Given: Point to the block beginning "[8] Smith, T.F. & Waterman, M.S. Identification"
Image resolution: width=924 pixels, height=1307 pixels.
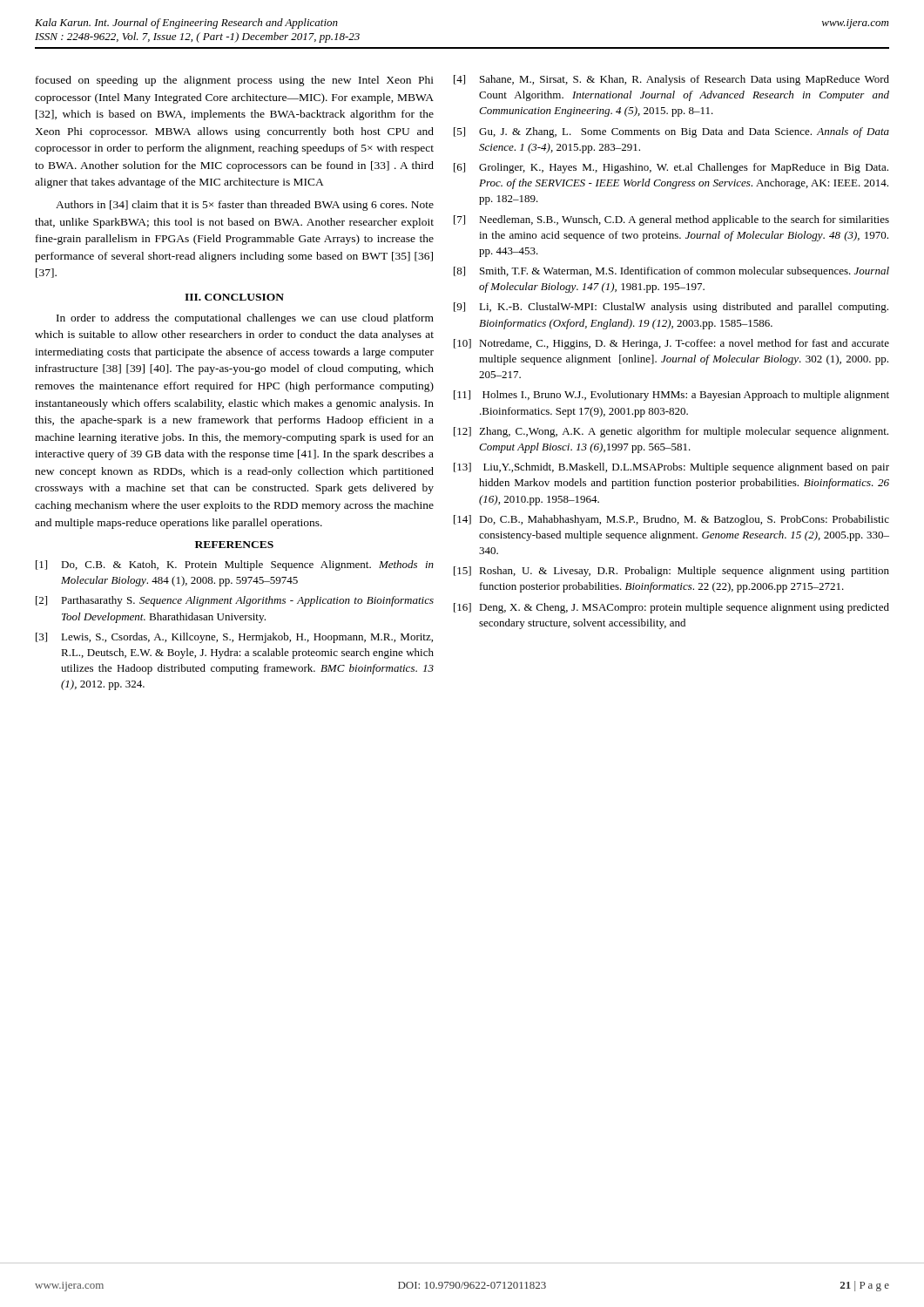Looking at the screenshot, I should [x=671, y=279].
